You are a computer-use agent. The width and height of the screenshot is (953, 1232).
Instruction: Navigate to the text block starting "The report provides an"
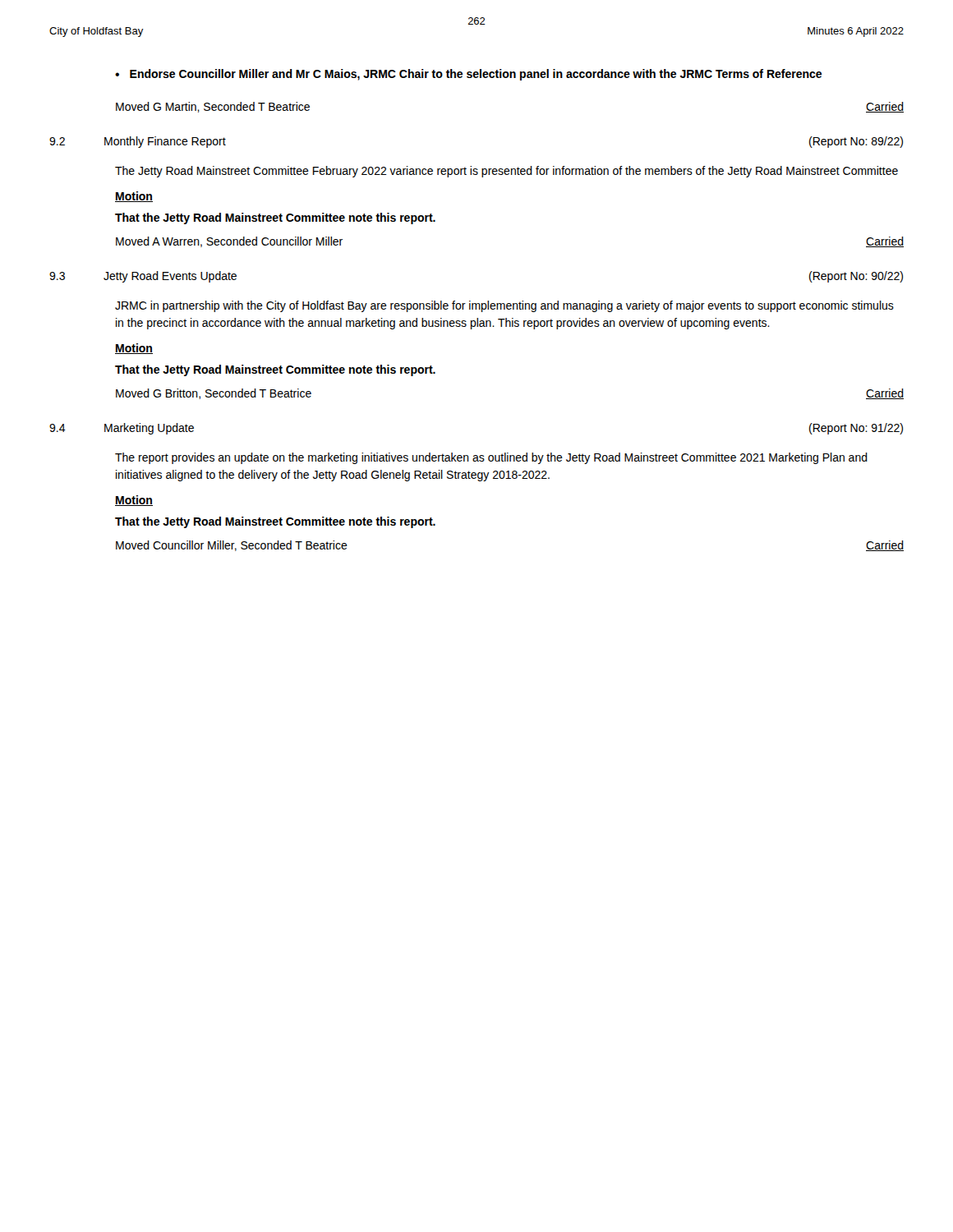[x=491, y=466]
